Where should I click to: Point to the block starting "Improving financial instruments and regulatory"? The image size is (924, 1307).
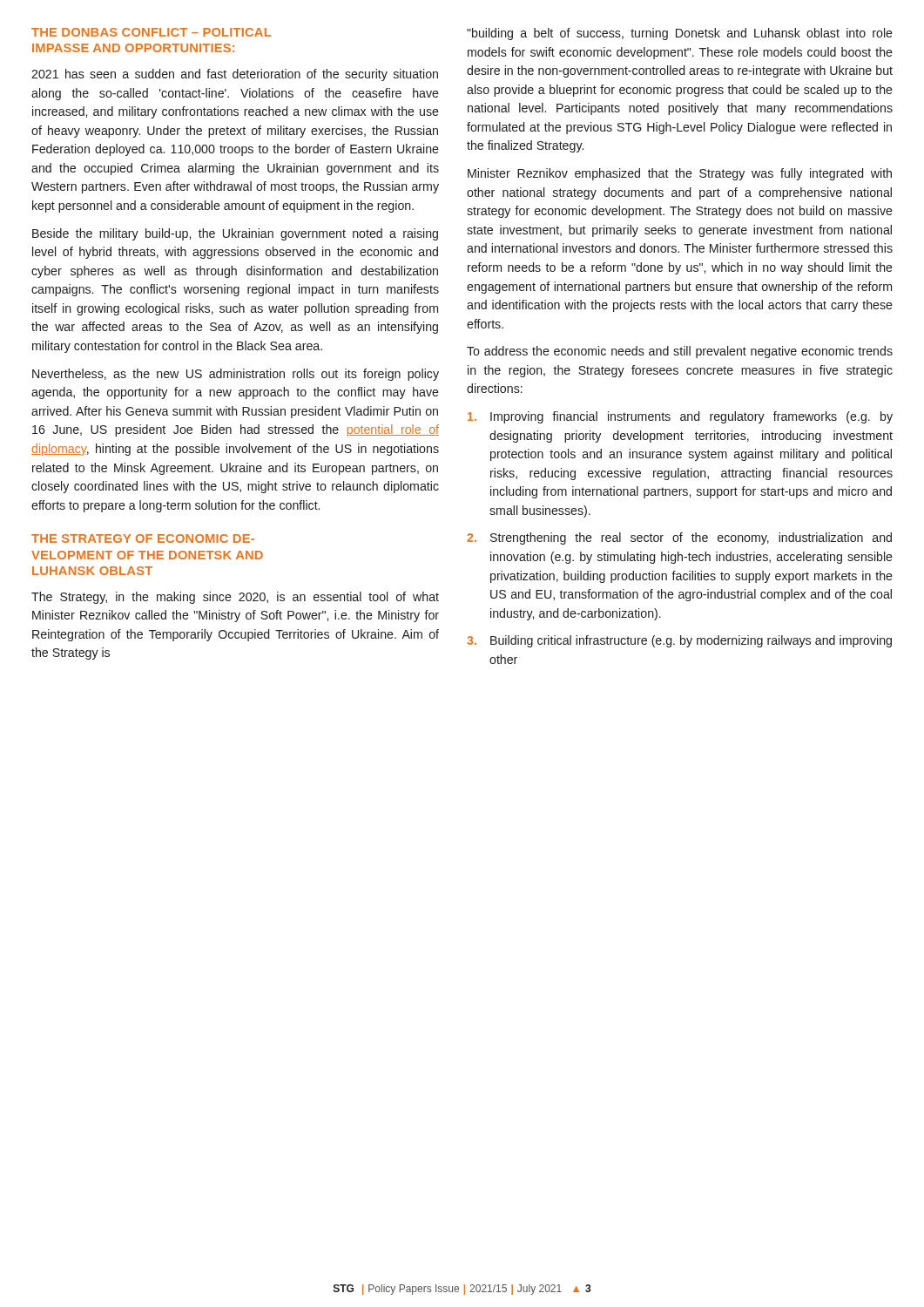click(x=680, y=464)
